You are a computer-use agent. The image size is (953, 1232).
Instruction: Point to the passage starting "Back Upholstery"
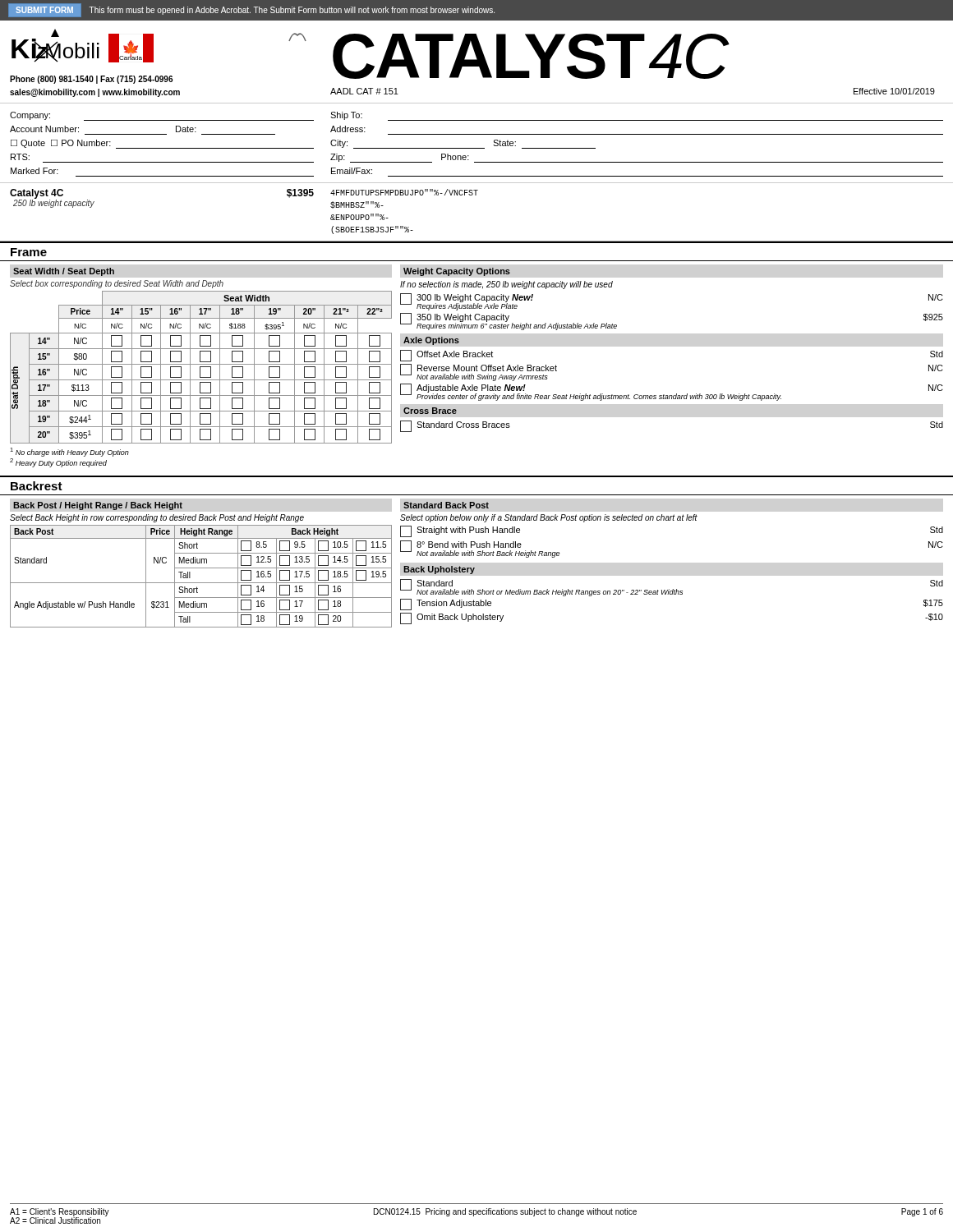(x=439, y=569)
